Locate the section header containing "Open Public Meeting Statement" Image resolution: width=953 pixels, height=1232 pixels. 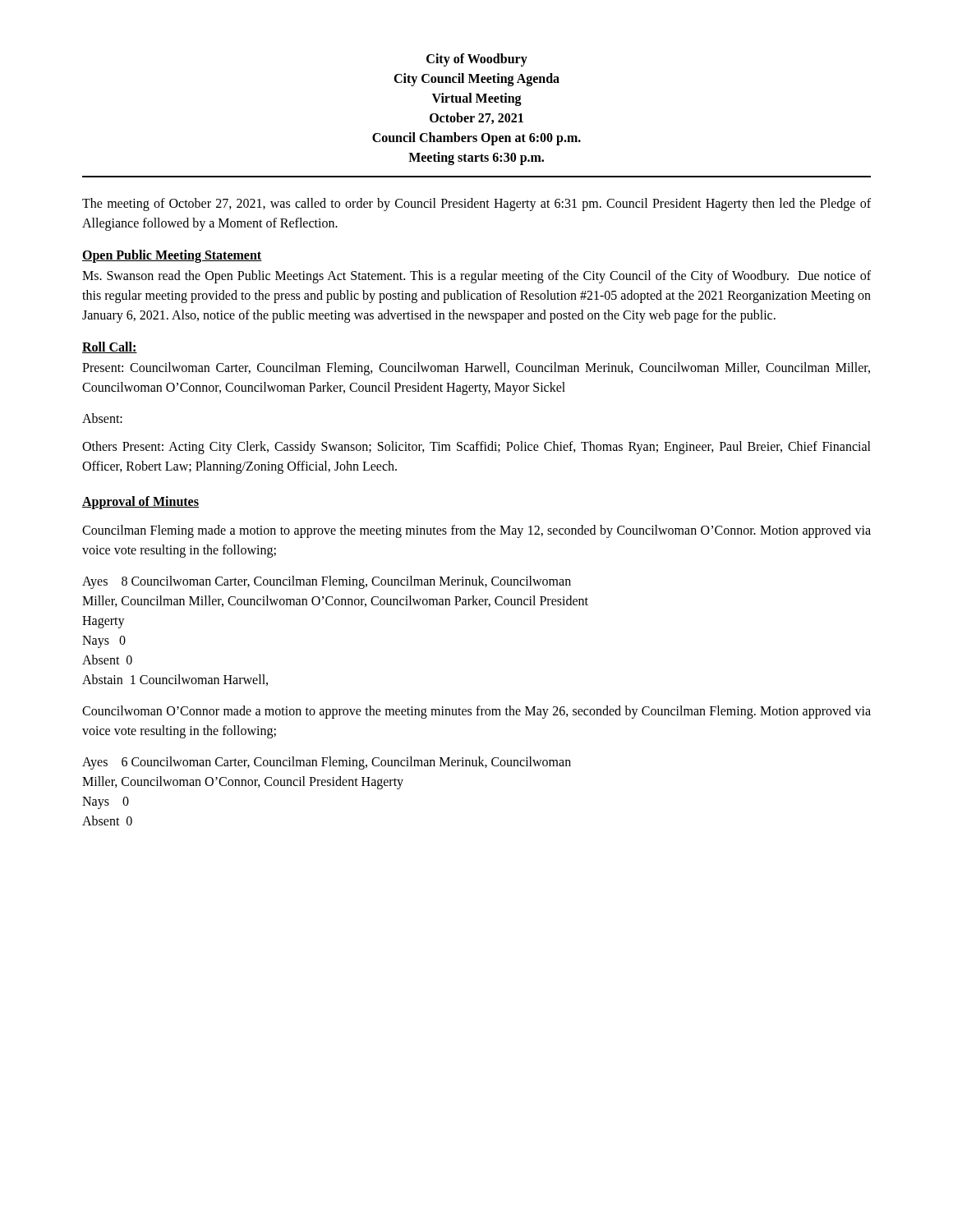[172, 255]
